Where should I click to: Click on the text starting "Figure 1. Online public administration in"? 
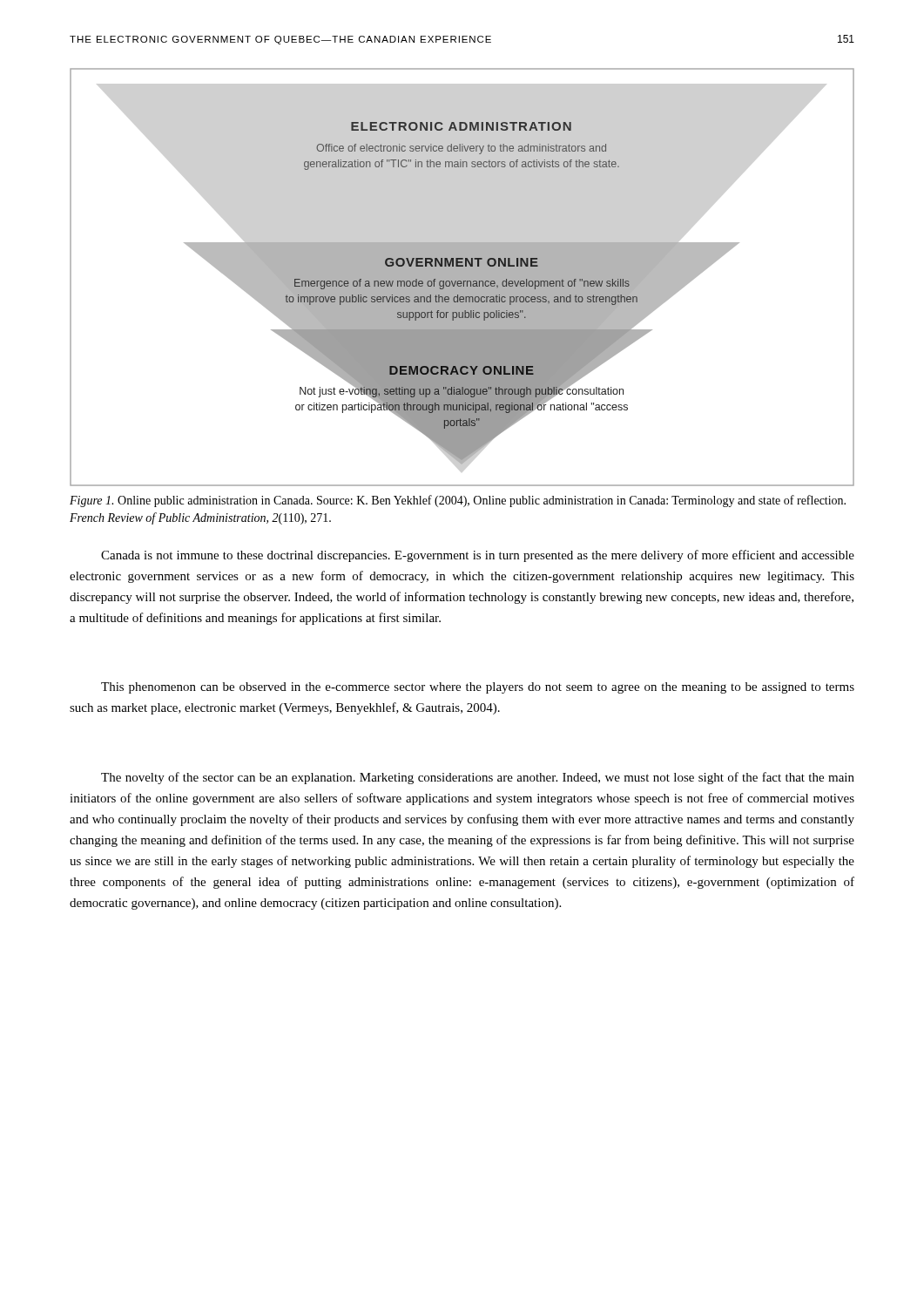(458, 509)
